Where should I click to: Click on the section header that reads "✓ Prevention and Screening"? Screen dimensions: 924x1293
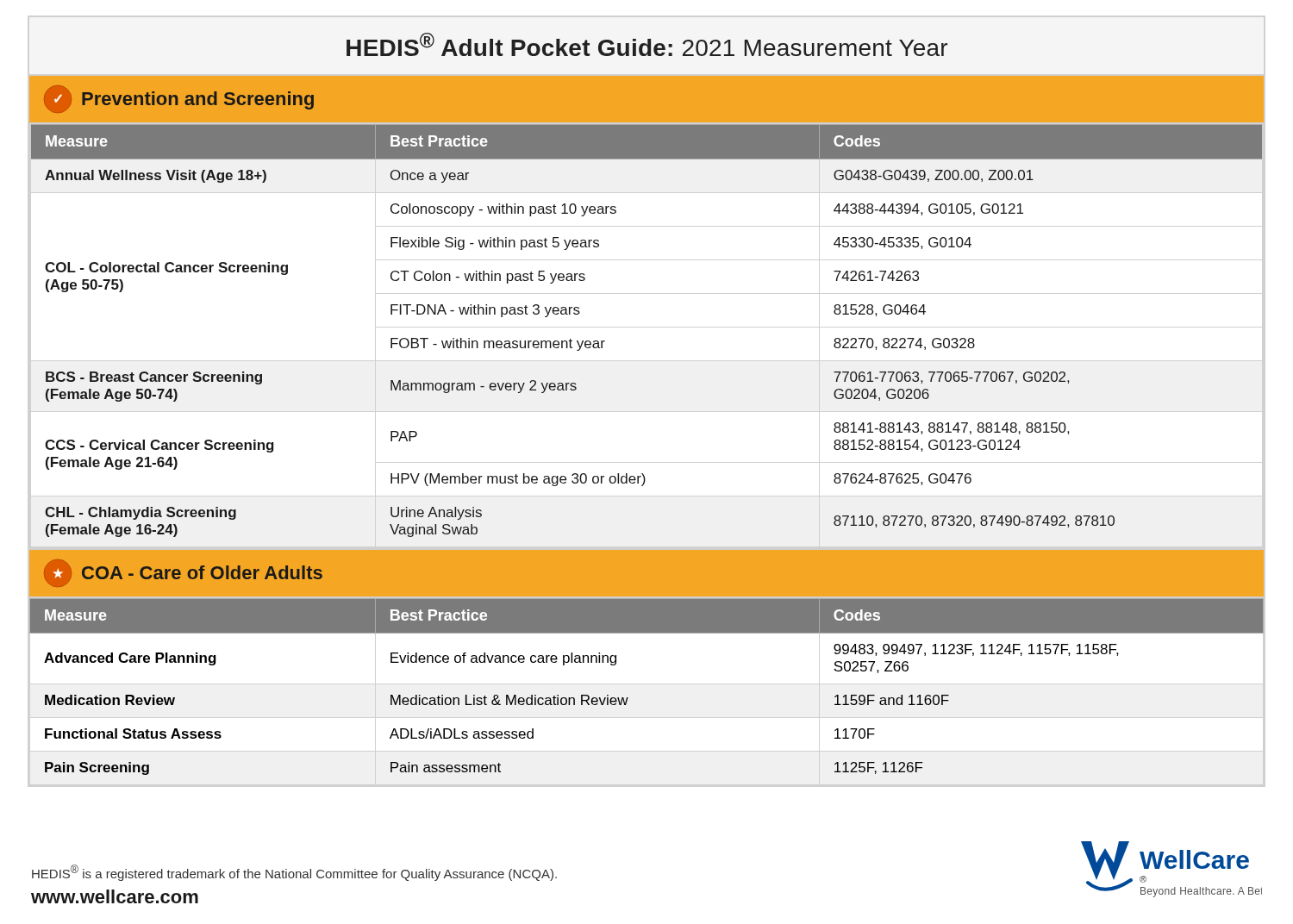[179, 99]
